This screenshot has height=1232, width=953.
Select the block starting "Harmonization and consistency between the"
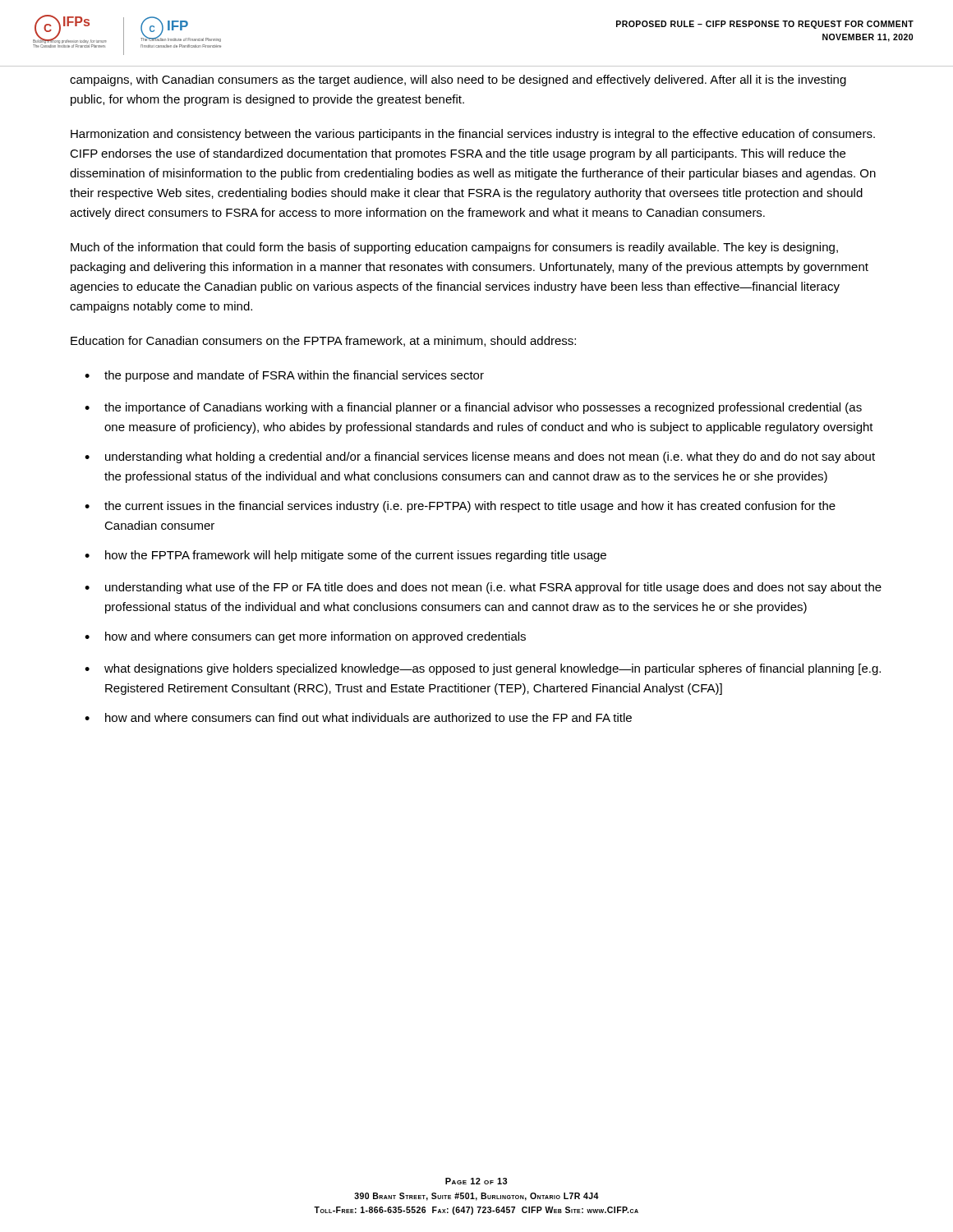[x=473, y=173]
